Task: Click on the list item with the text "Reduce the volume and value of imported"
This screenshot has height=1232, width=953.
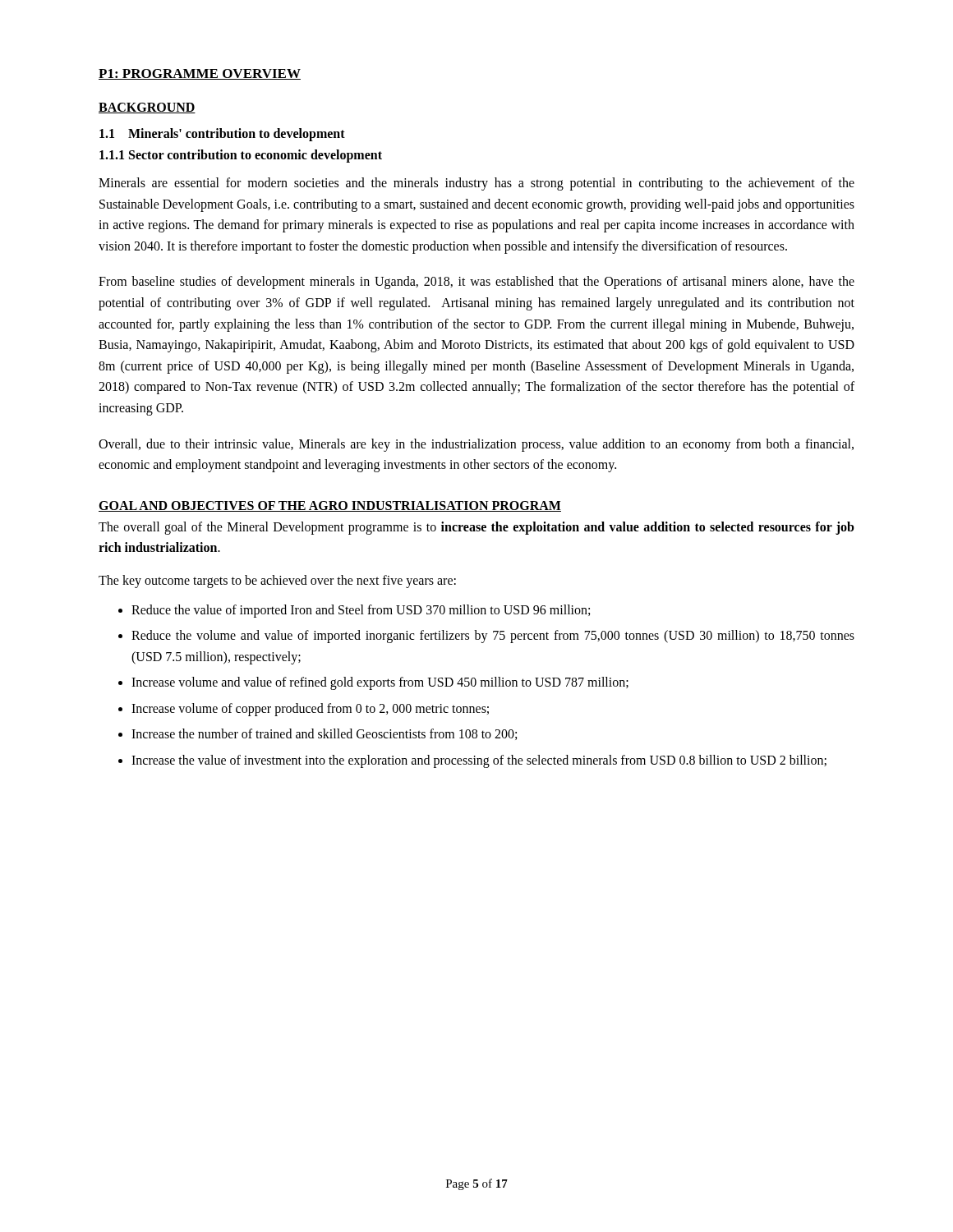Action: pyautogui.click(x=493, y=646)
